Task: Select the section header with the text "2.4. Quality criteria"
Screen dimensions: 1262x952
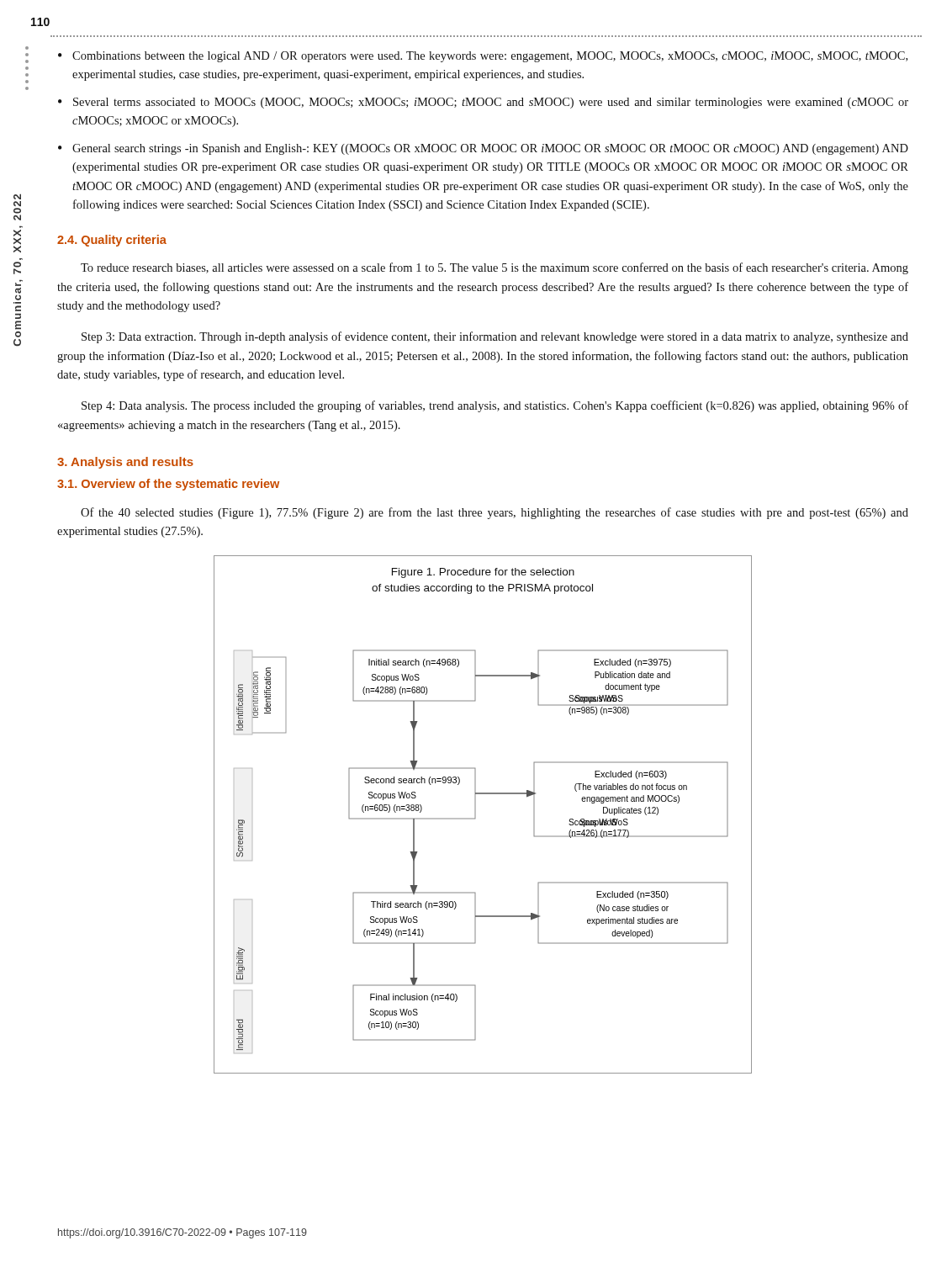Action: 112,240
